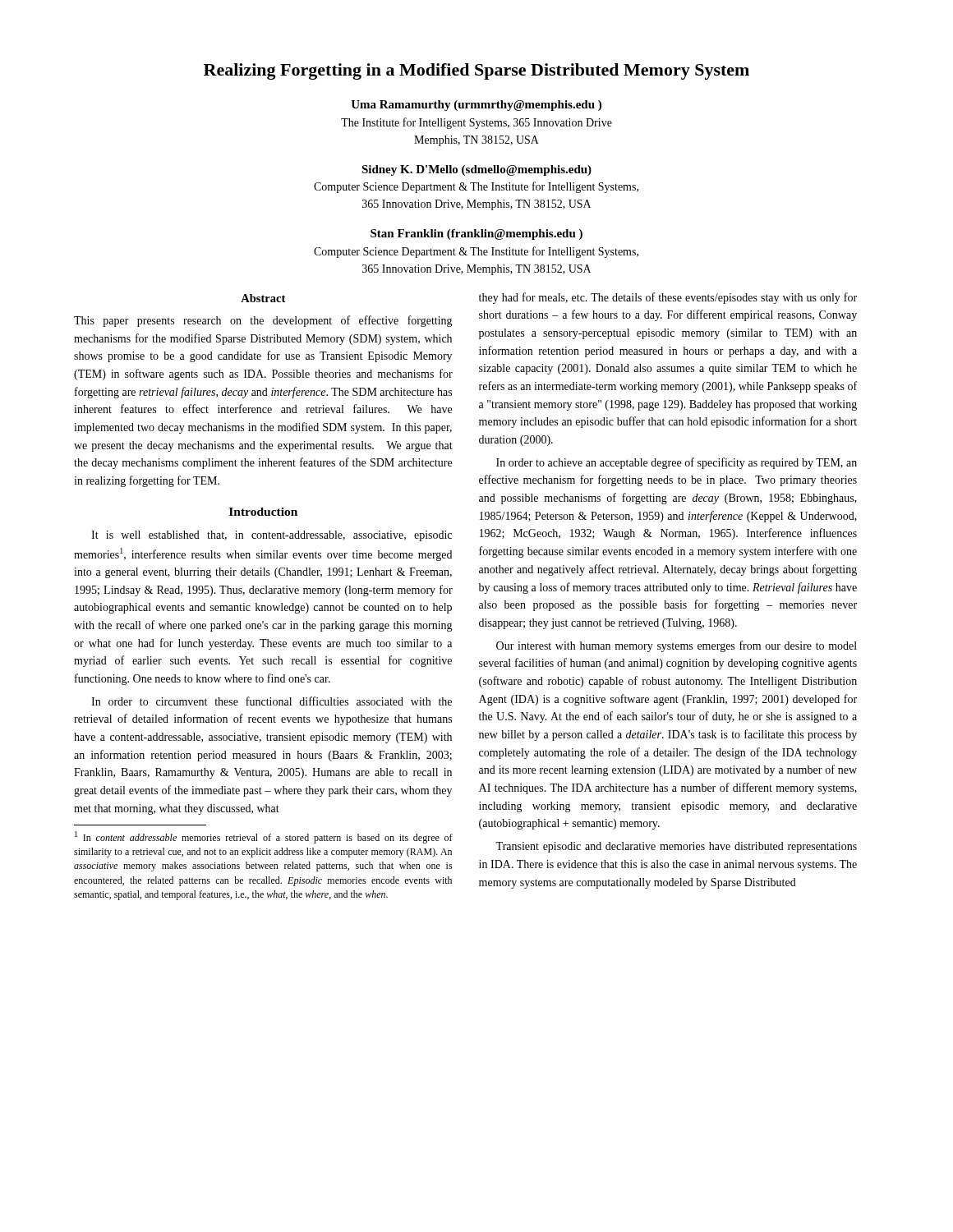
Task: Find the text block starting "Stan Franklin (franklin@memphis.edu )"
Action: pos(476,251)
